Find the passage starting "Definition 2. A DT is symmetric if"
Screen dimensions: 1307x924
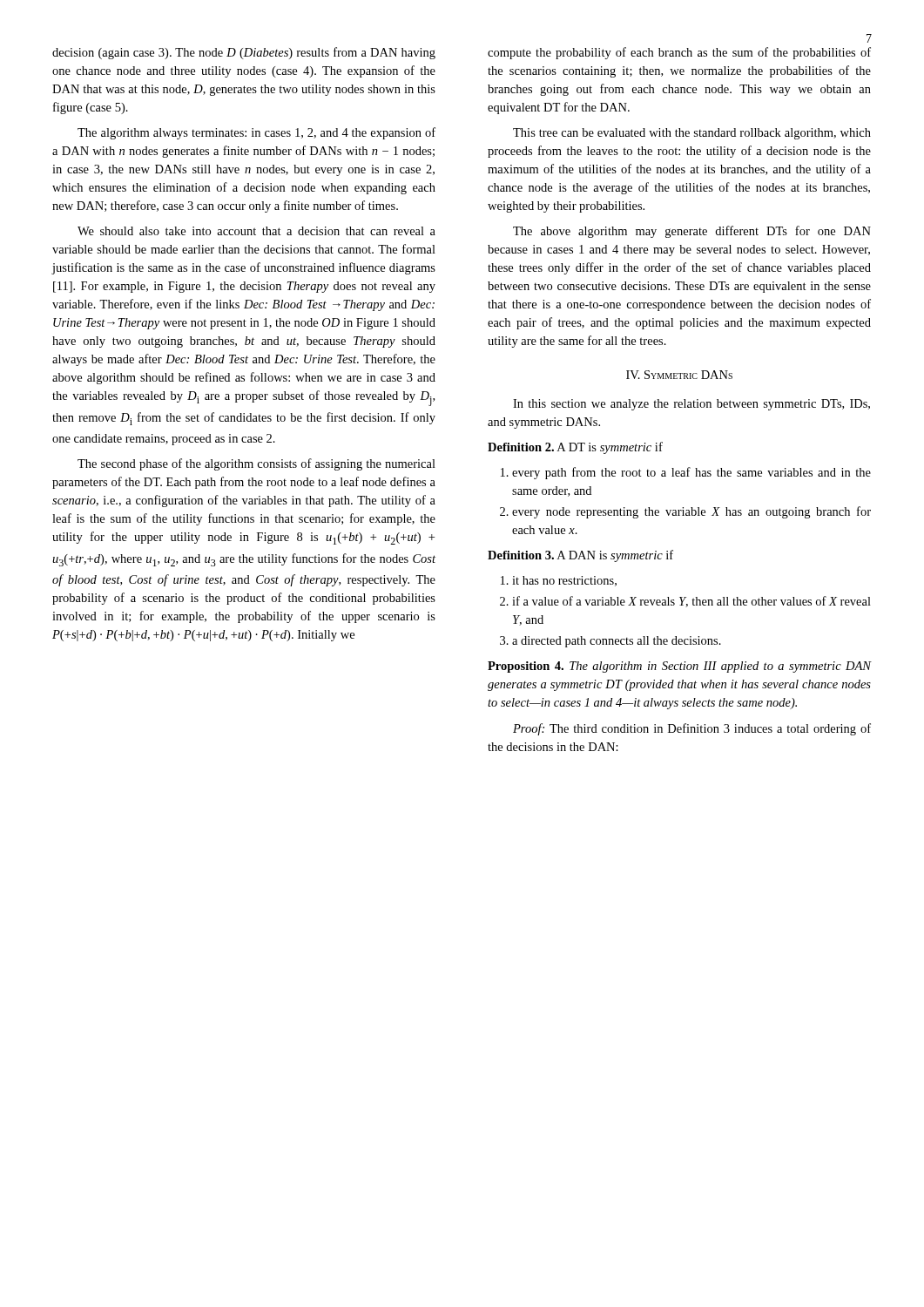[x=575, y=448]
